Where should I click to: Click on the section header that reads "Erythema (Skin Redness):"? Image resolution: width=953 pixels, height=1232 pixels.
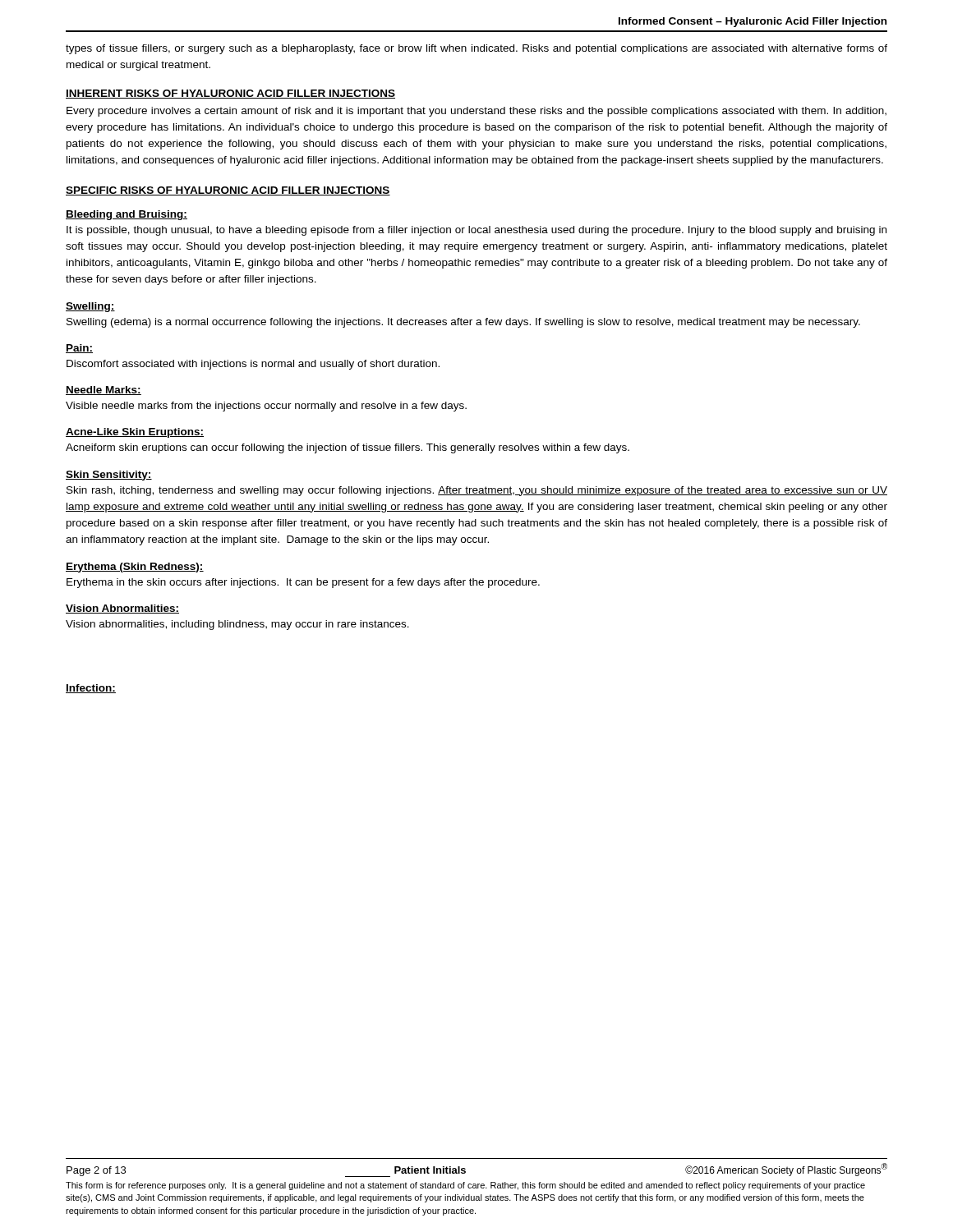click(x=134, y=566)
